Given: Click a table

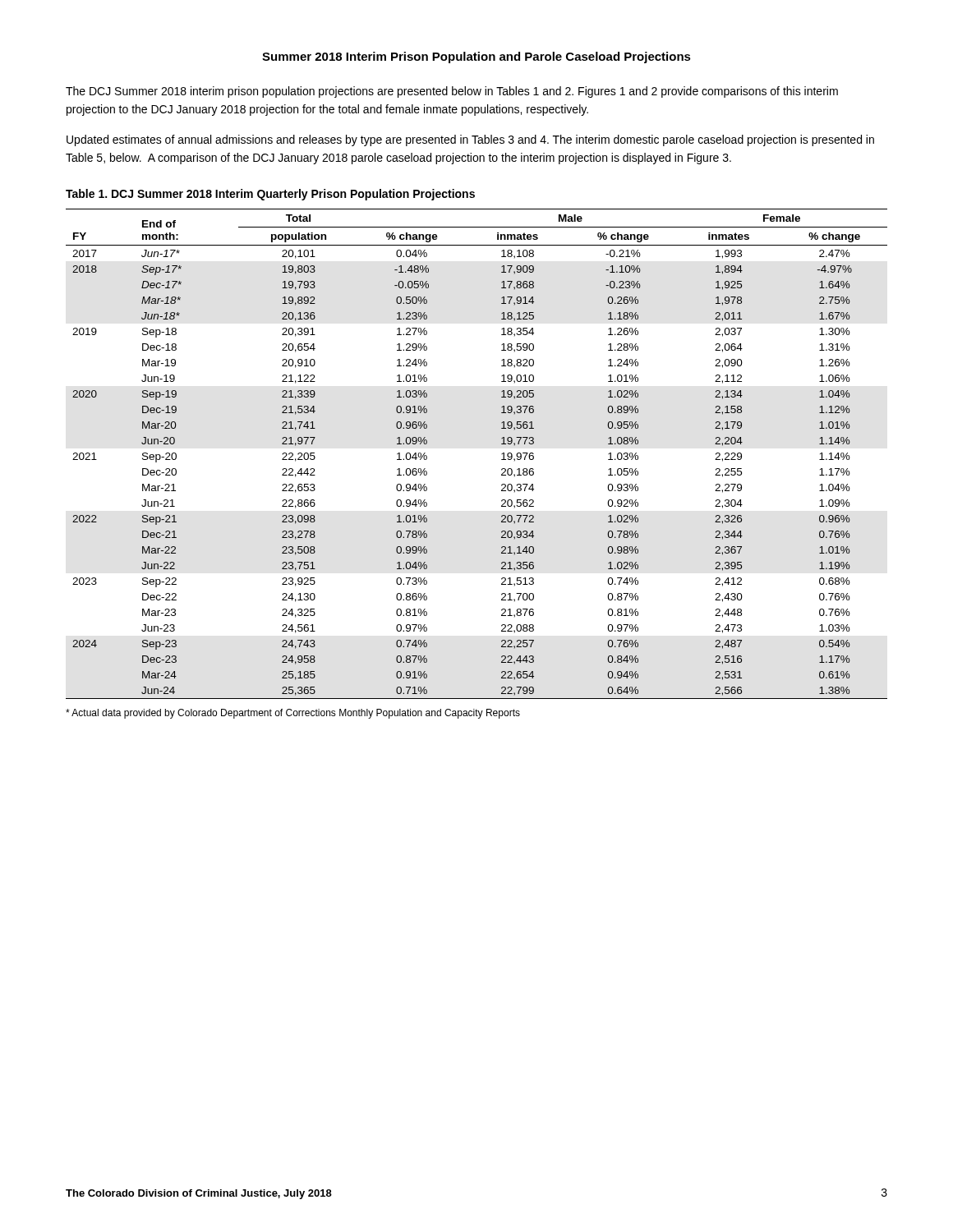Looking at the screenshot, I should [x=476, y=454].
